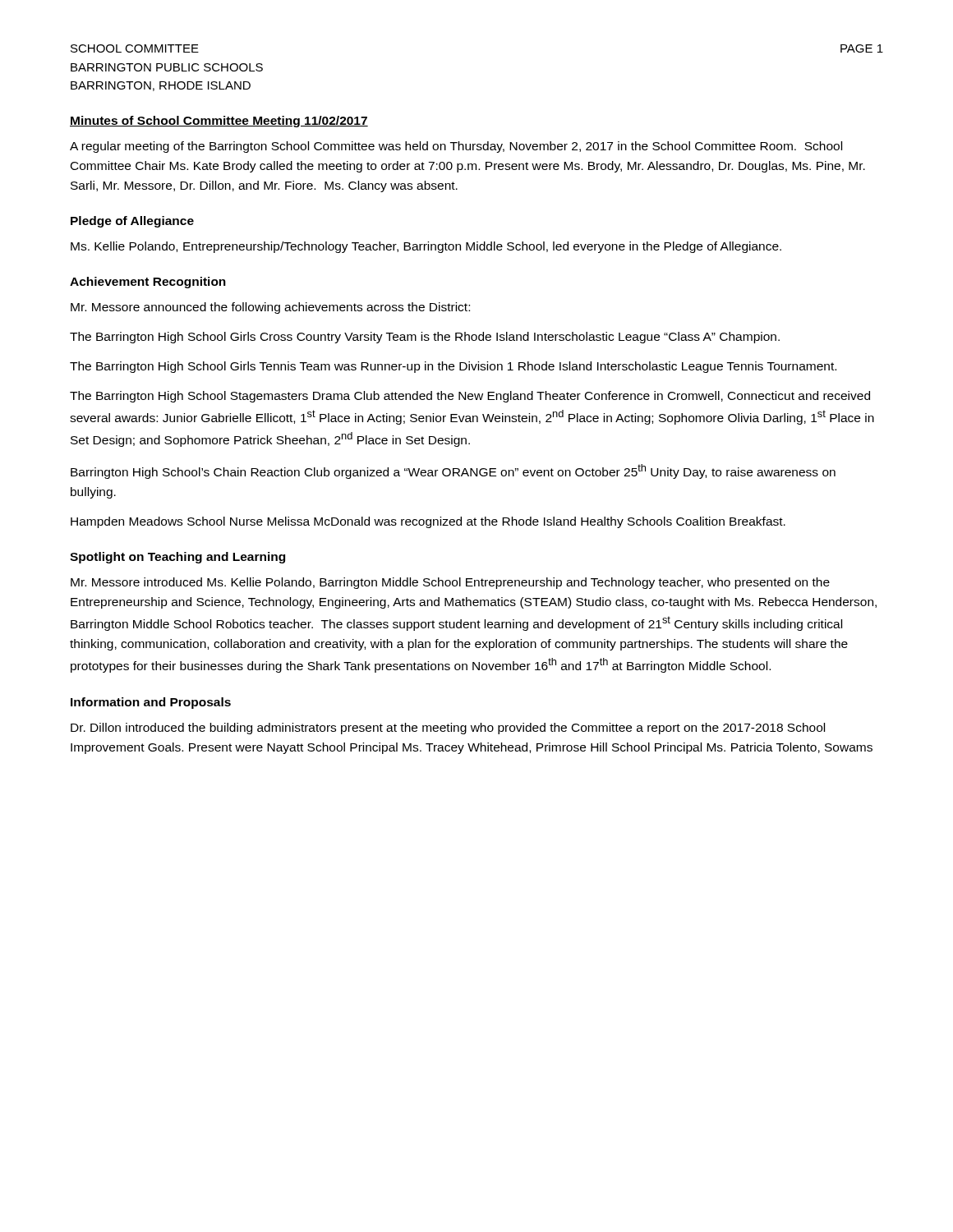
Task: Click on the text block containing "A regular meeting"
Action: click(468, 165)
